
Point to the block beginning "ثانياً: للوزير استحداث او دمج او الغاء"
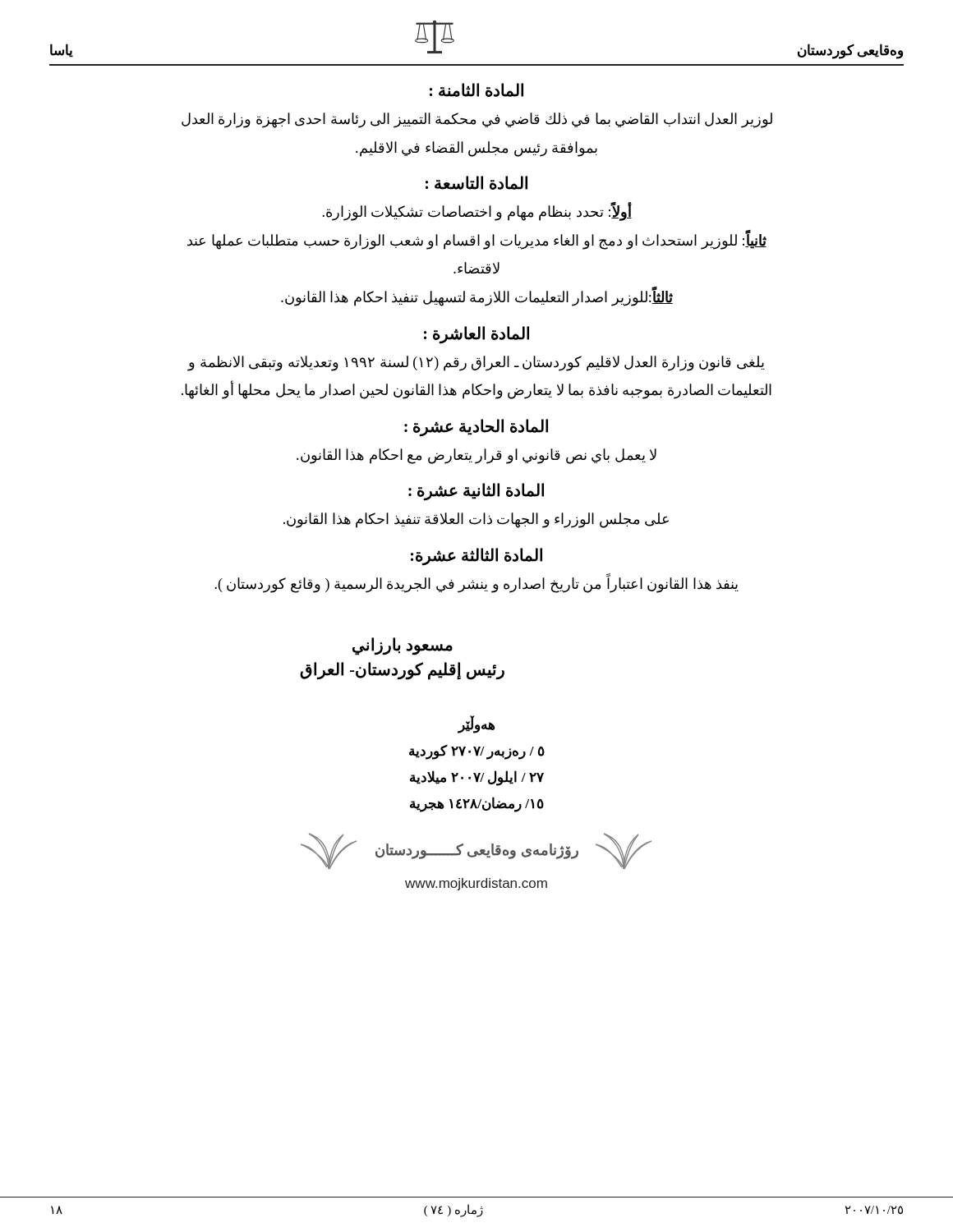476,240
